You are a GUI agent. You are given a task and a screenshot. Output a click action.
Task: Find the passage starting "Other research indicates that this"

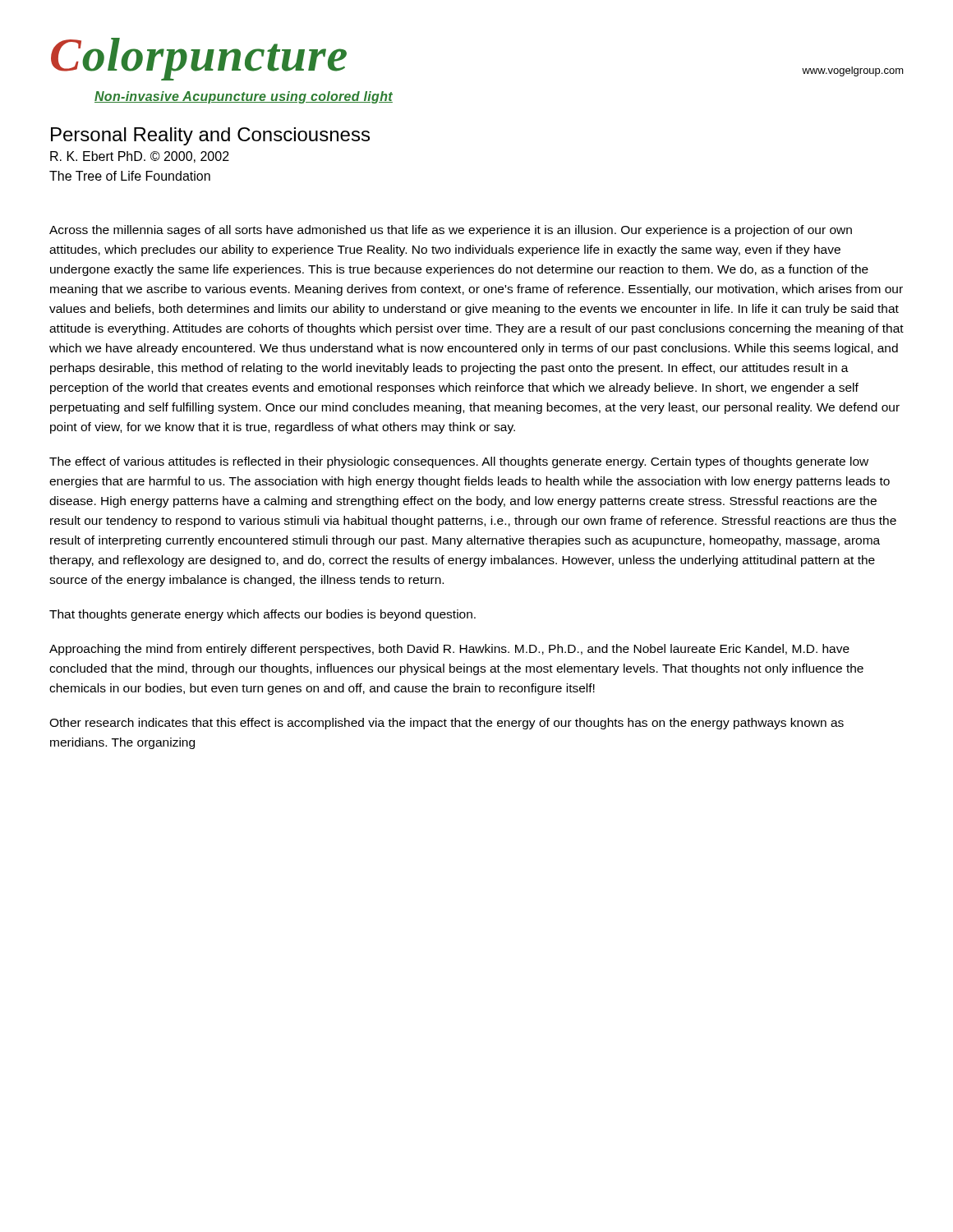point(476,733)
